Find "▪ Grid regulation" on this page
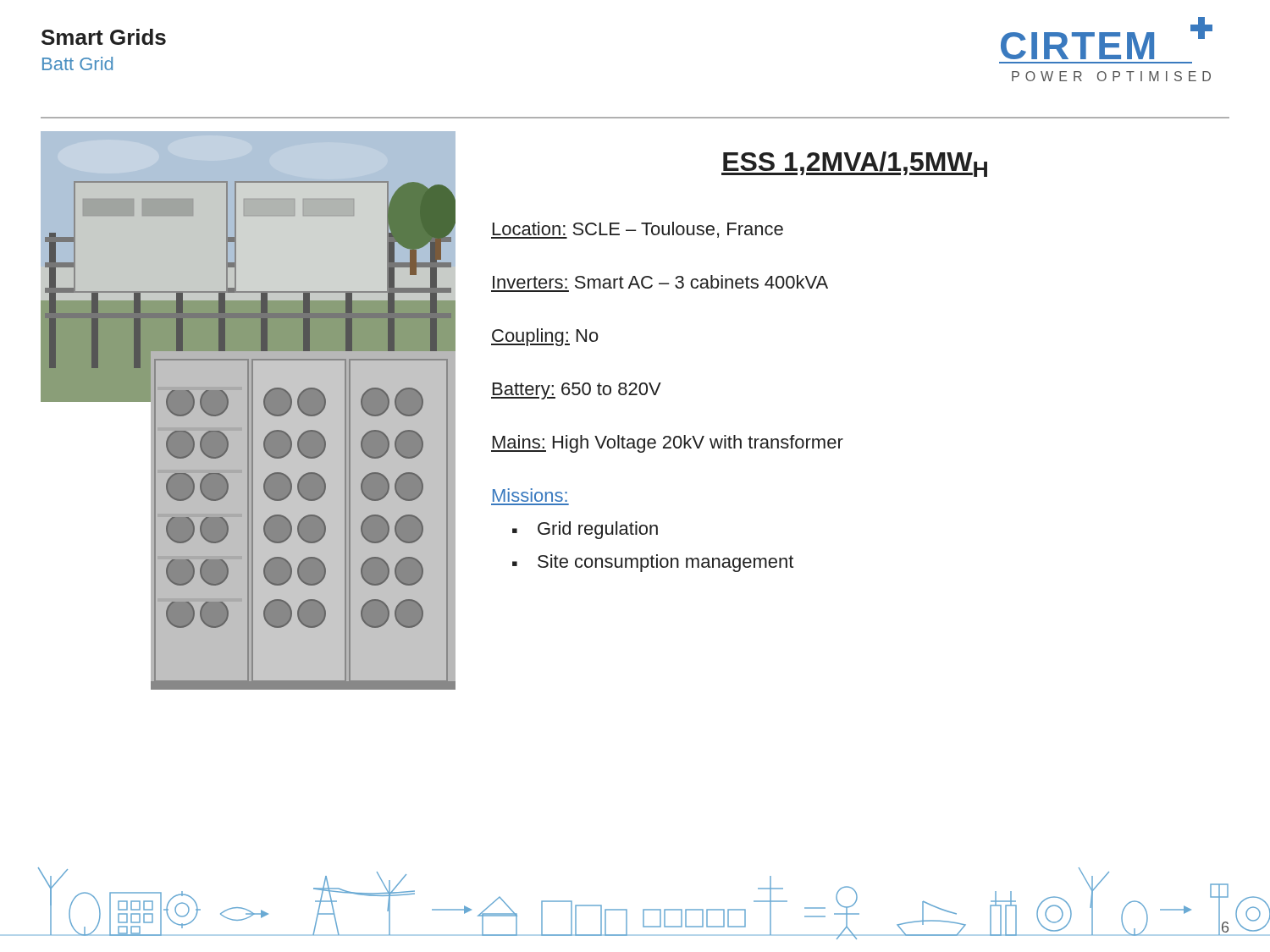 pos(585,531)
